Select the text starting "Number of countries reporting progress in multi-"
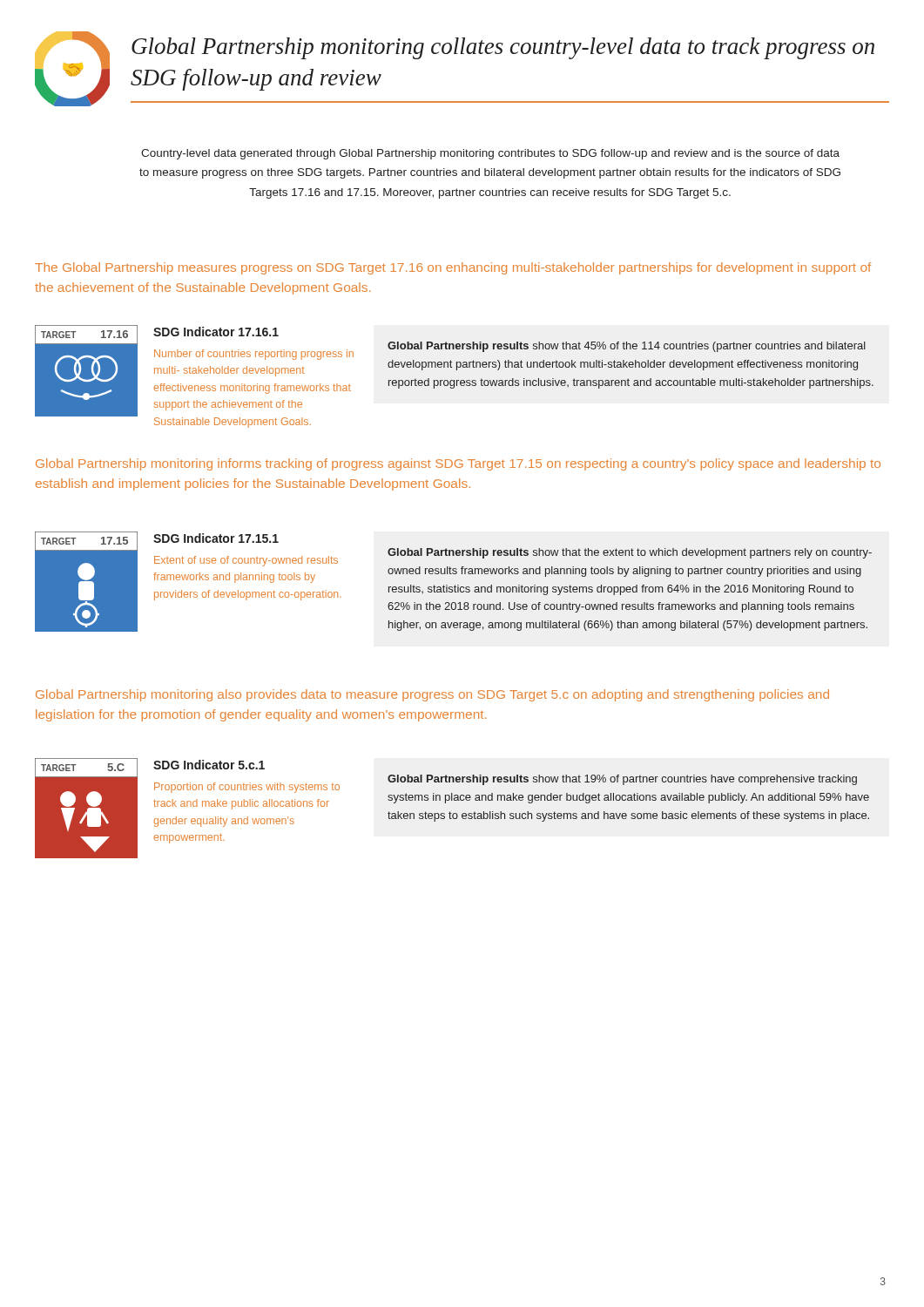This screenshot has width=924, height=1307. [x=254, y=388]
